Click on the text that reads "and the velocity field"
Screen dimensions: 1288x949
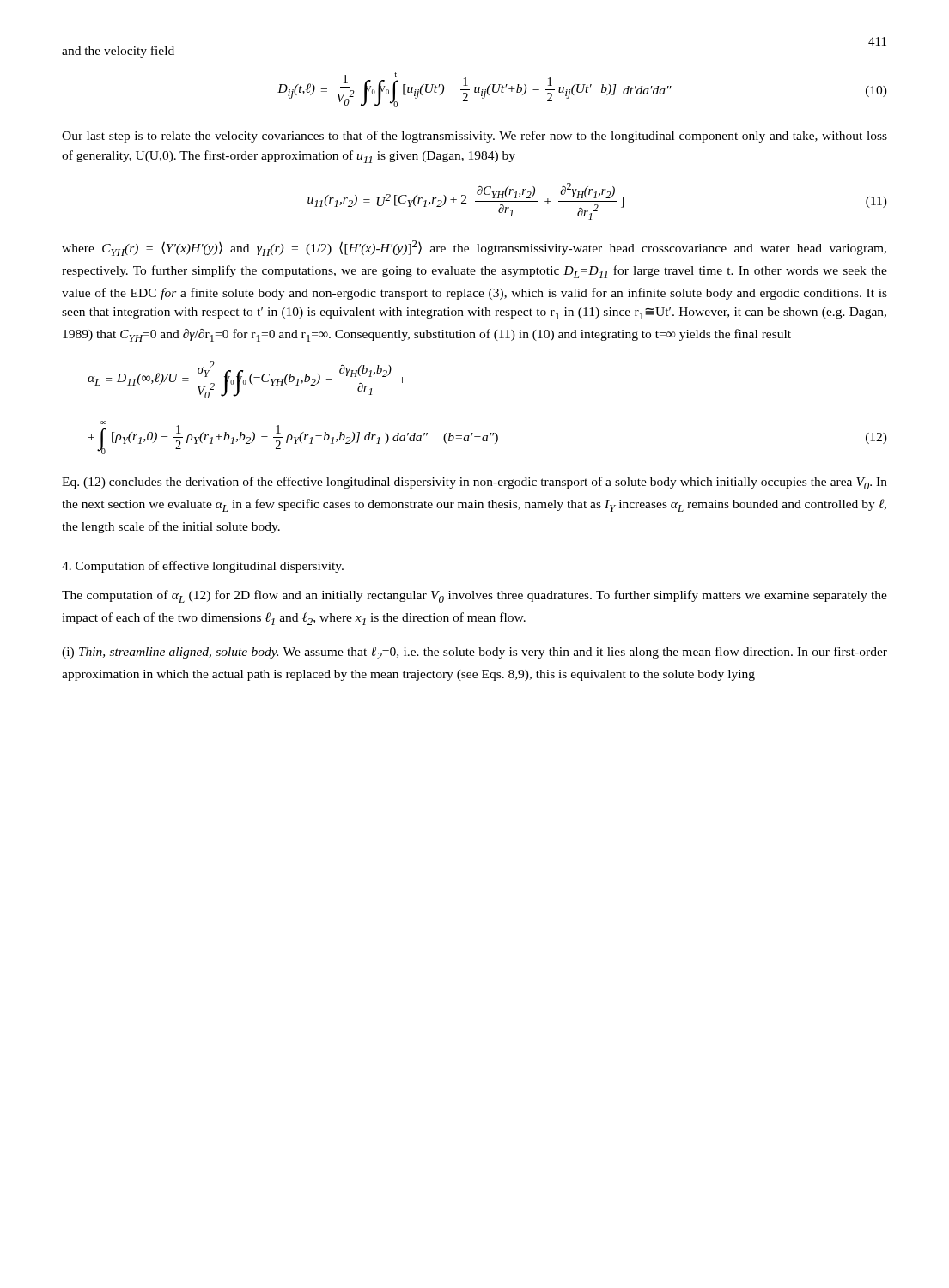[x=118, y=50]
